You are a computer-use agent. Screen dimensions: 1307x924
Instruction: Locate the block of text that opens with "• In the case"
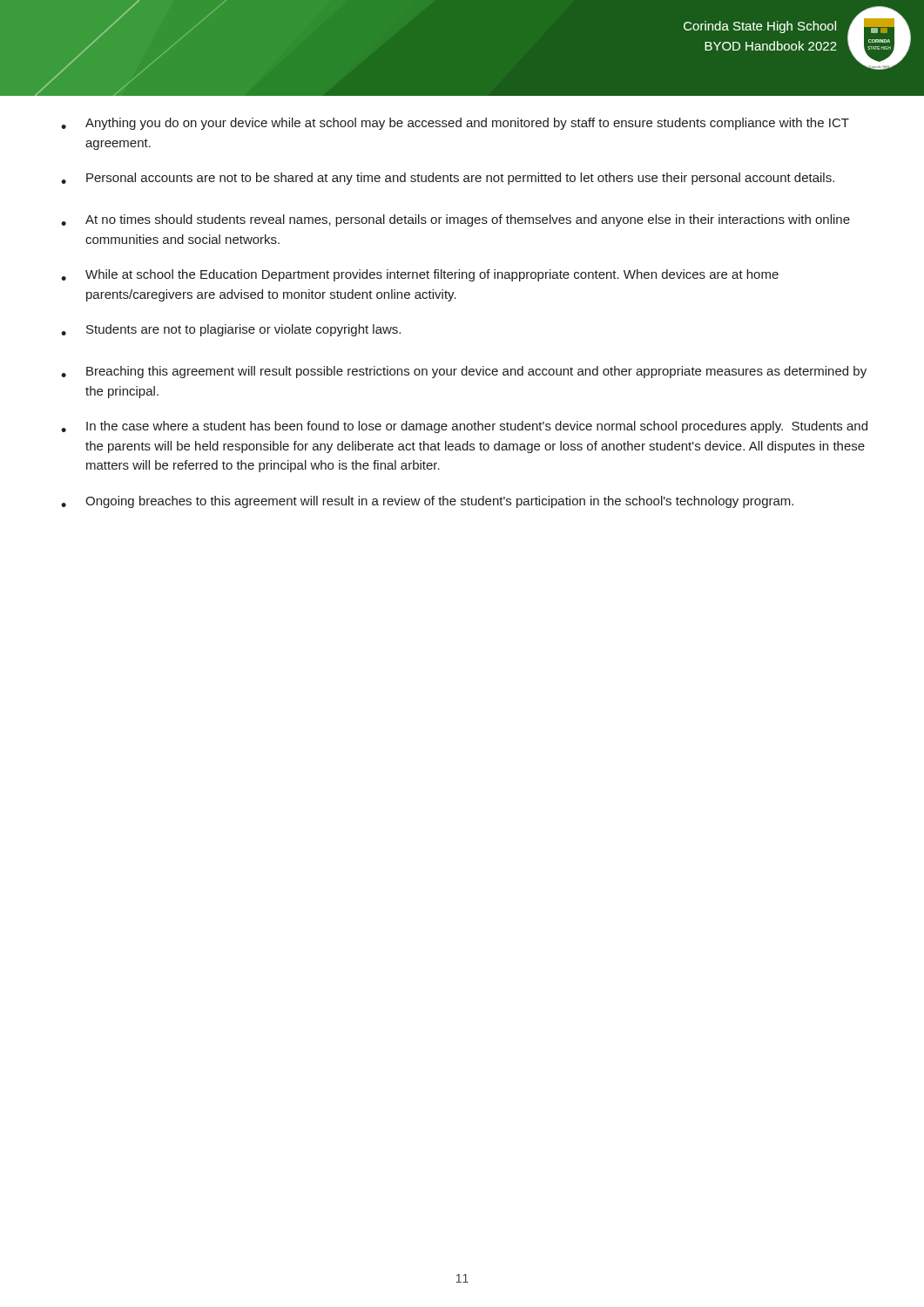pyautogui.click(x=466, y=446)
